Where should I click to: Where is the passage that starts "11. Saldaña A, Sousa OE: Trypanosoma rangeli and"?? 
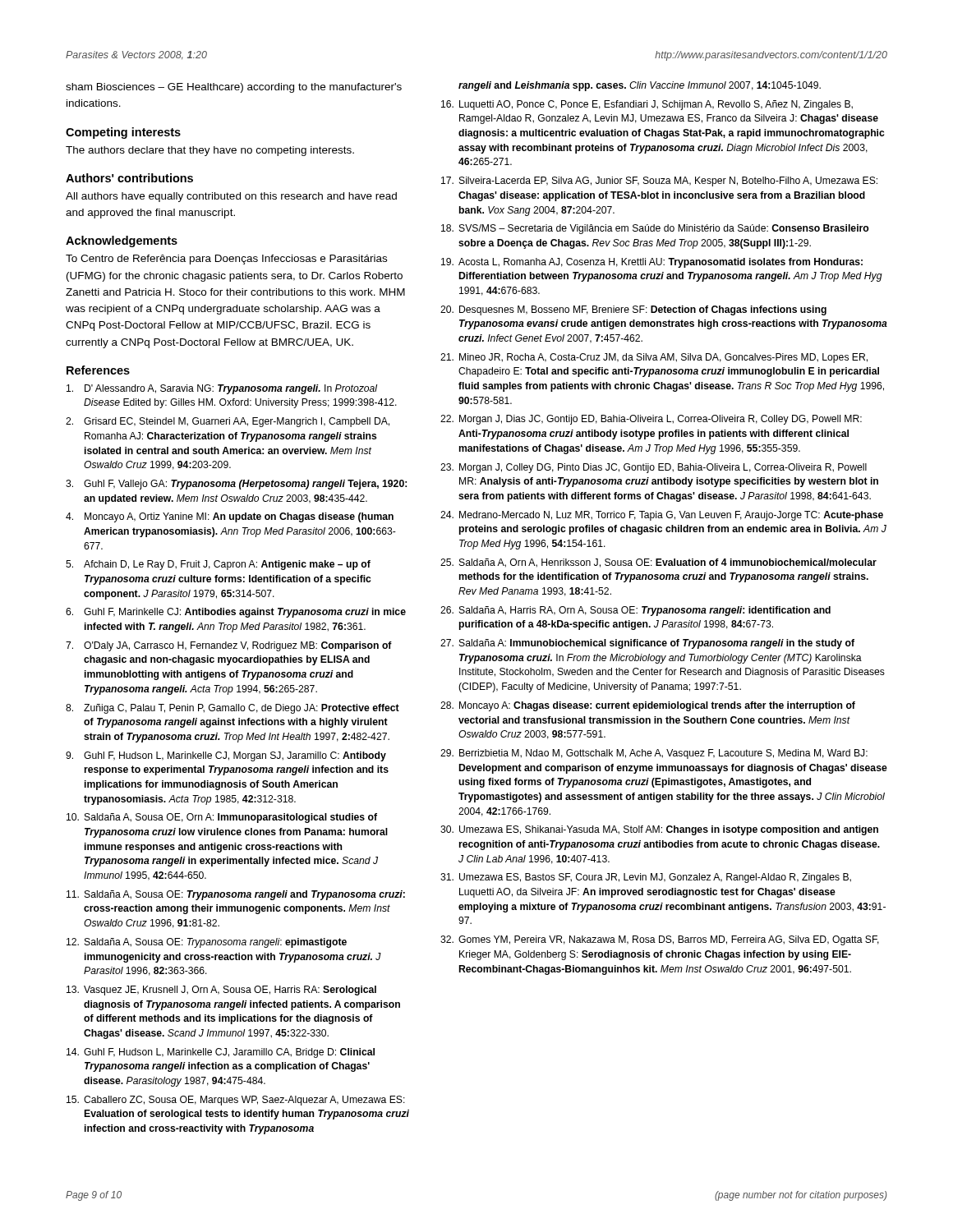(x=238, y=909)
